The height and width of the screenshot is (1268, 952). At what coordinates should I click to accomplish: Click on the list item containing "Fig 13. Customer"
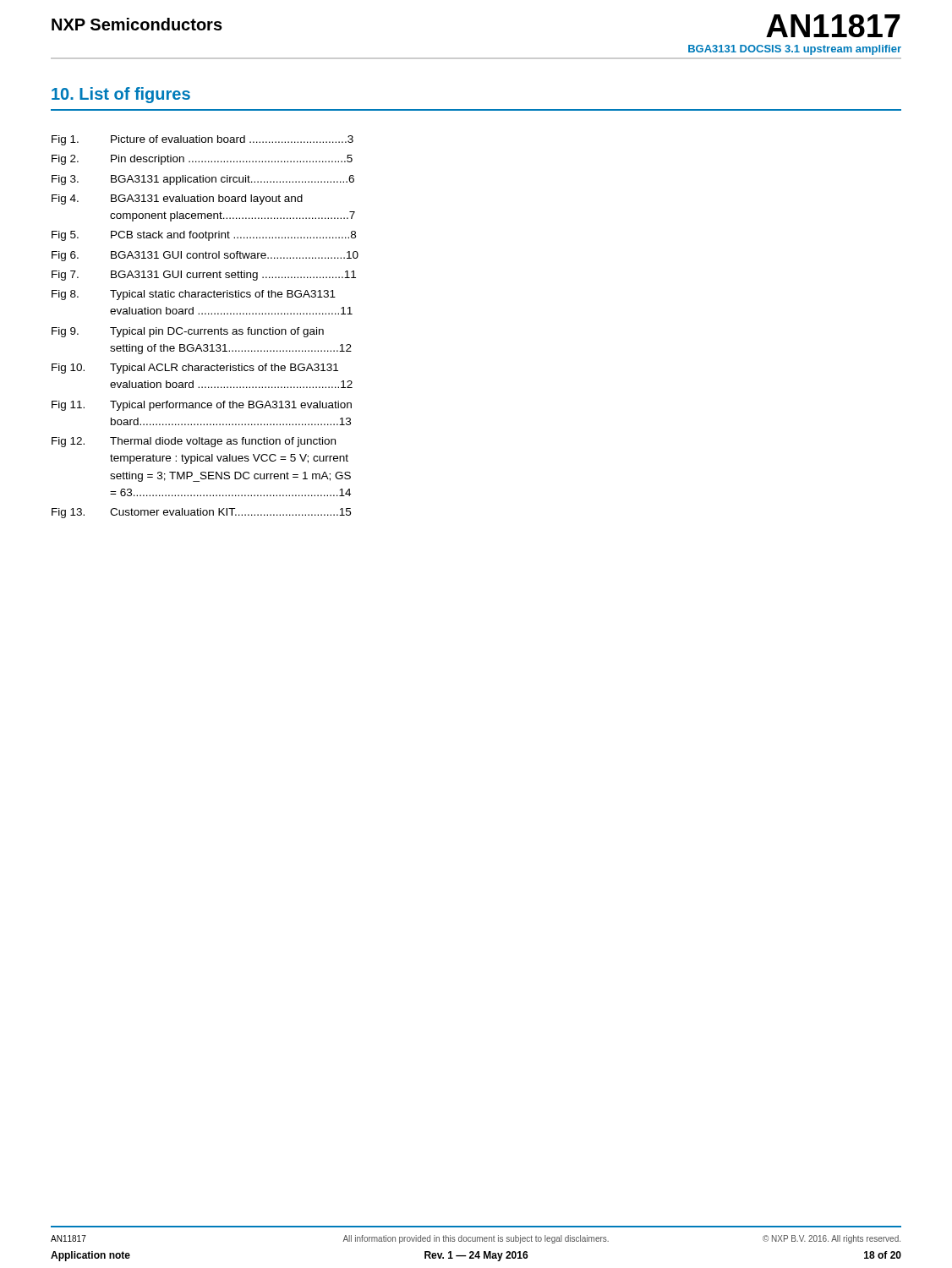coord(287,512)
